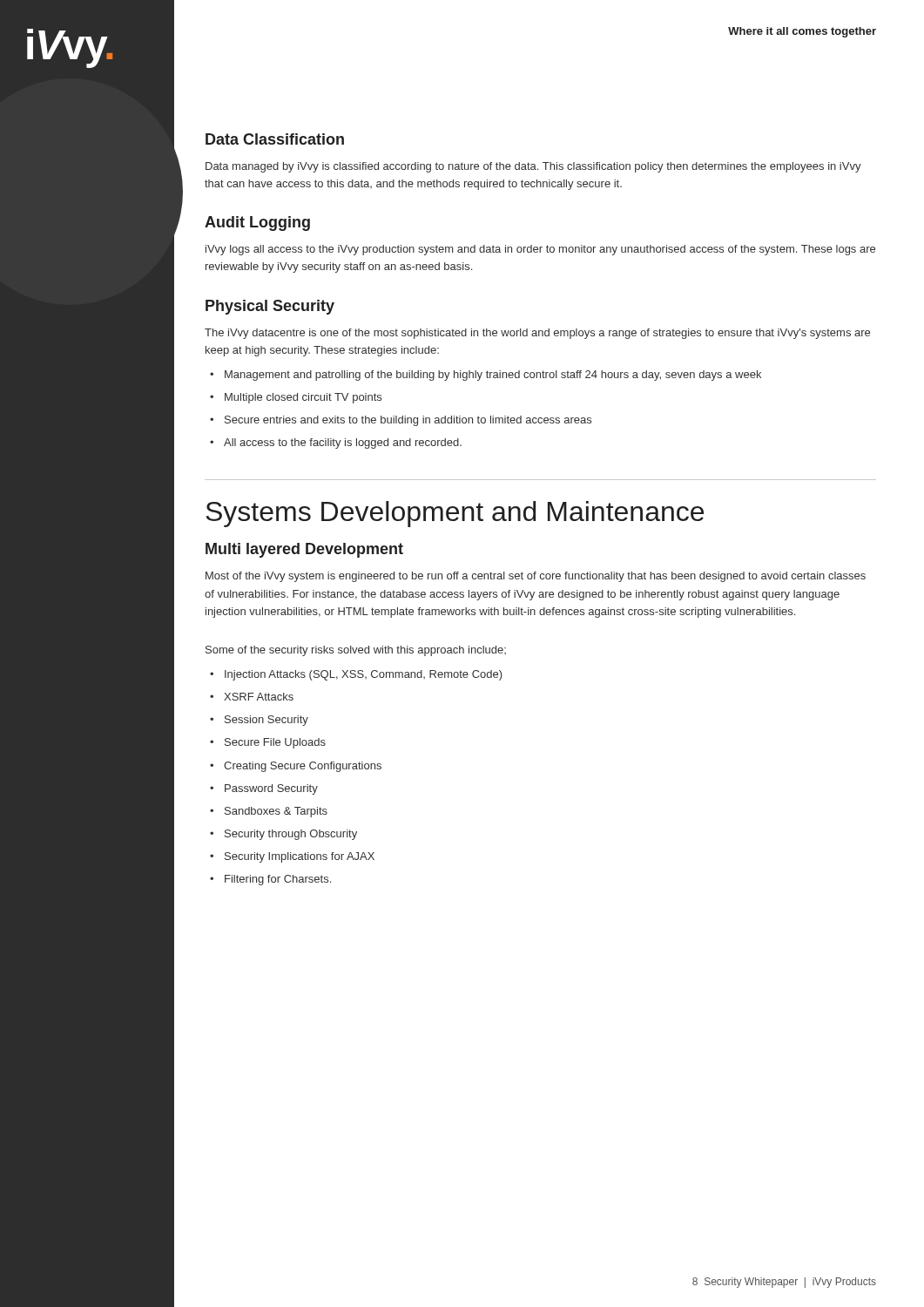Find the list item that says "Filtering for Charsets."

[278, 879]
